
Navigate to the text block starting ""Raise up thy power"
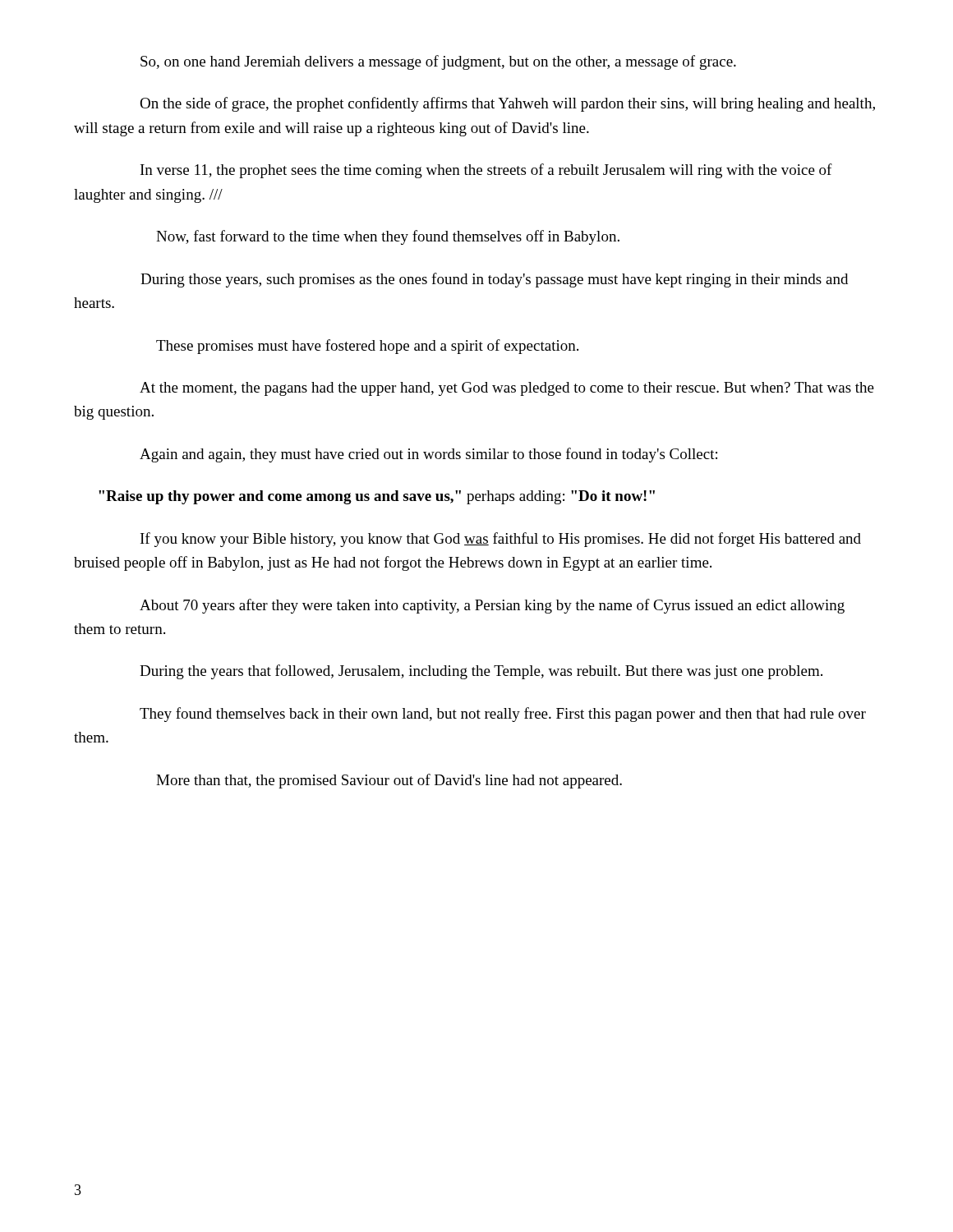tap(365, 496)
